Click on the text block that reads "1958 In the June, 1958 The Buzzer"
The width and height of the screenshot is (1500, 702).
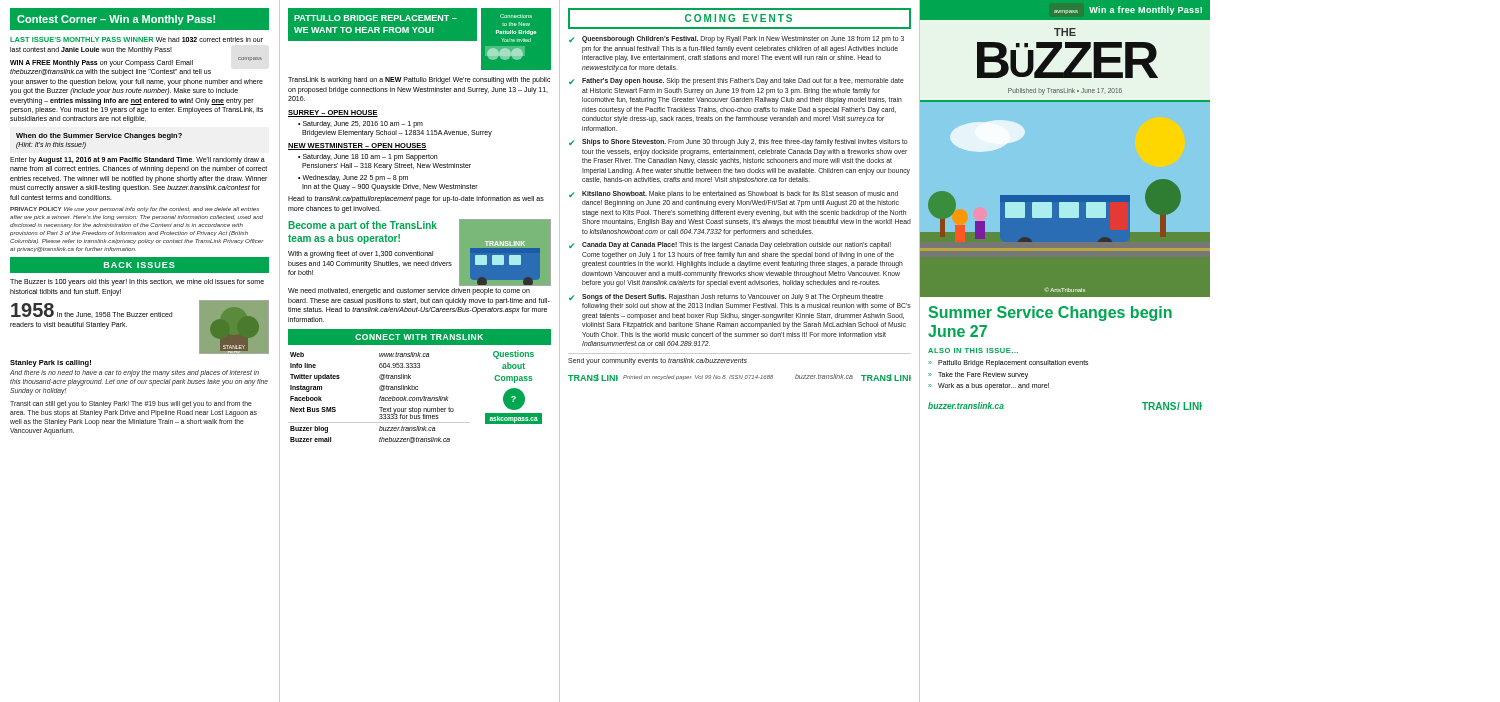pos(91,314)
